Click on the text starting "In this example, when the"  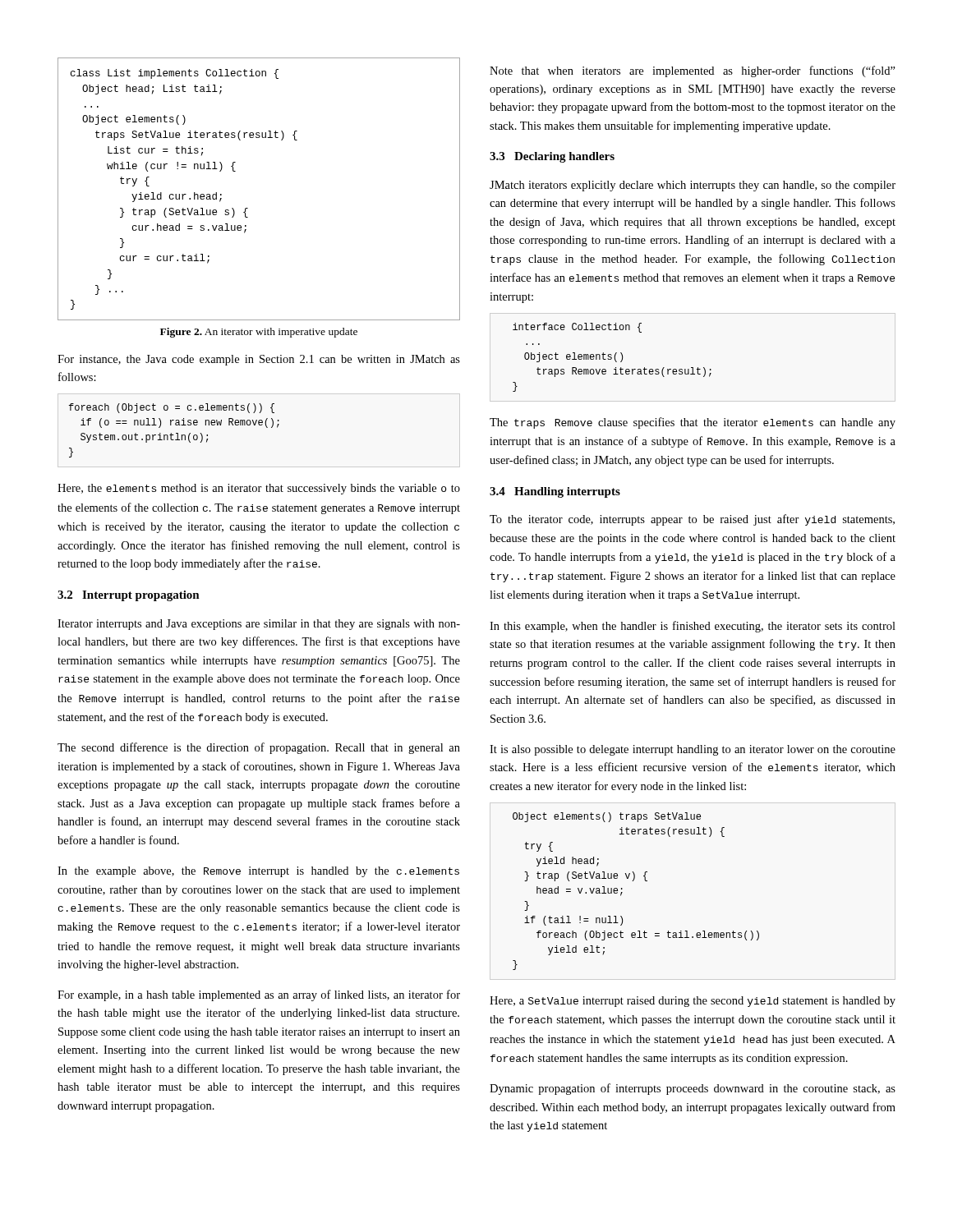pos(693,672)
